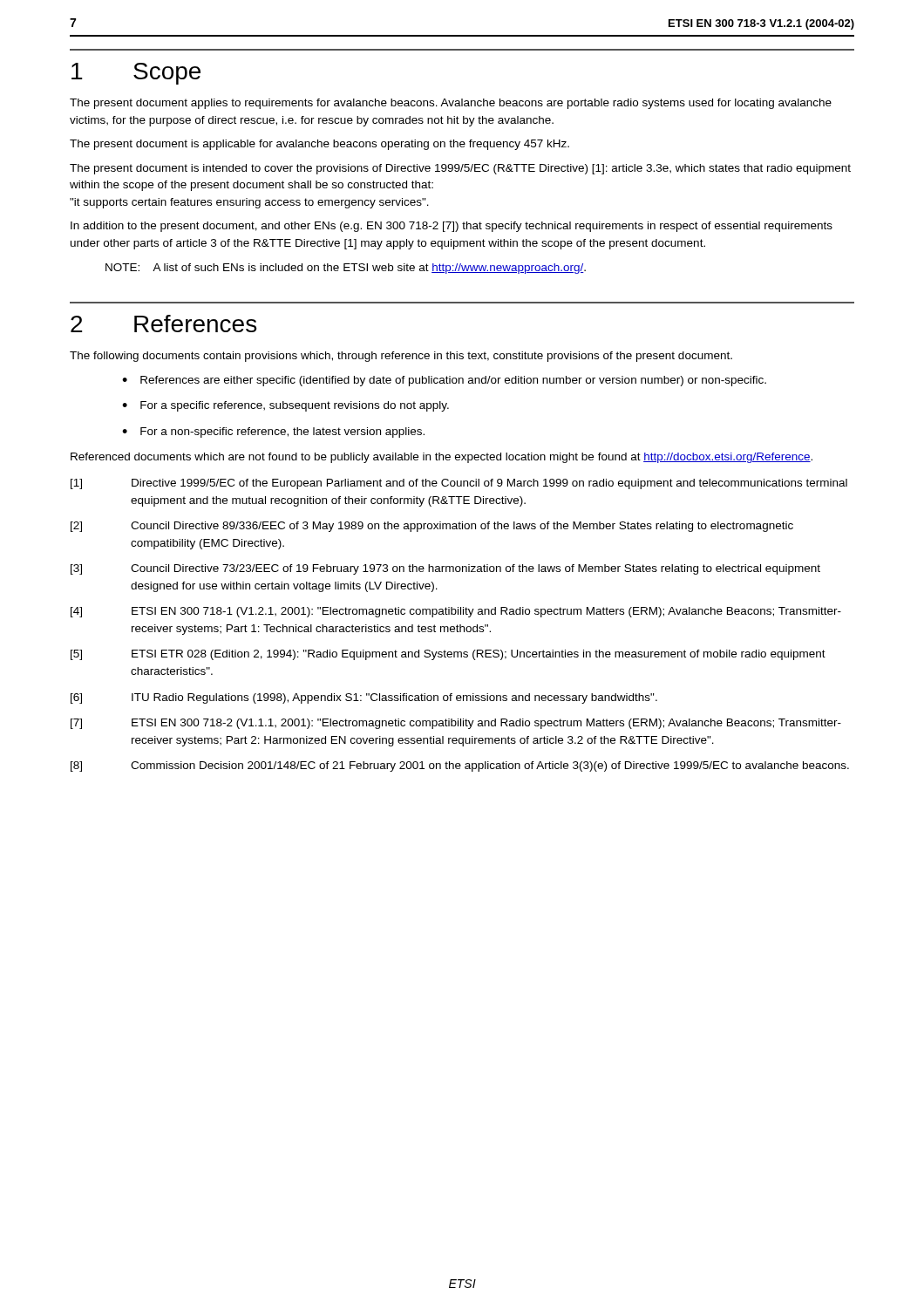The height and width of the screenshot is (1308, 924).
Task: Navigate to the element starting "In addition to the present document, and other"
Action: click(451, 234)
